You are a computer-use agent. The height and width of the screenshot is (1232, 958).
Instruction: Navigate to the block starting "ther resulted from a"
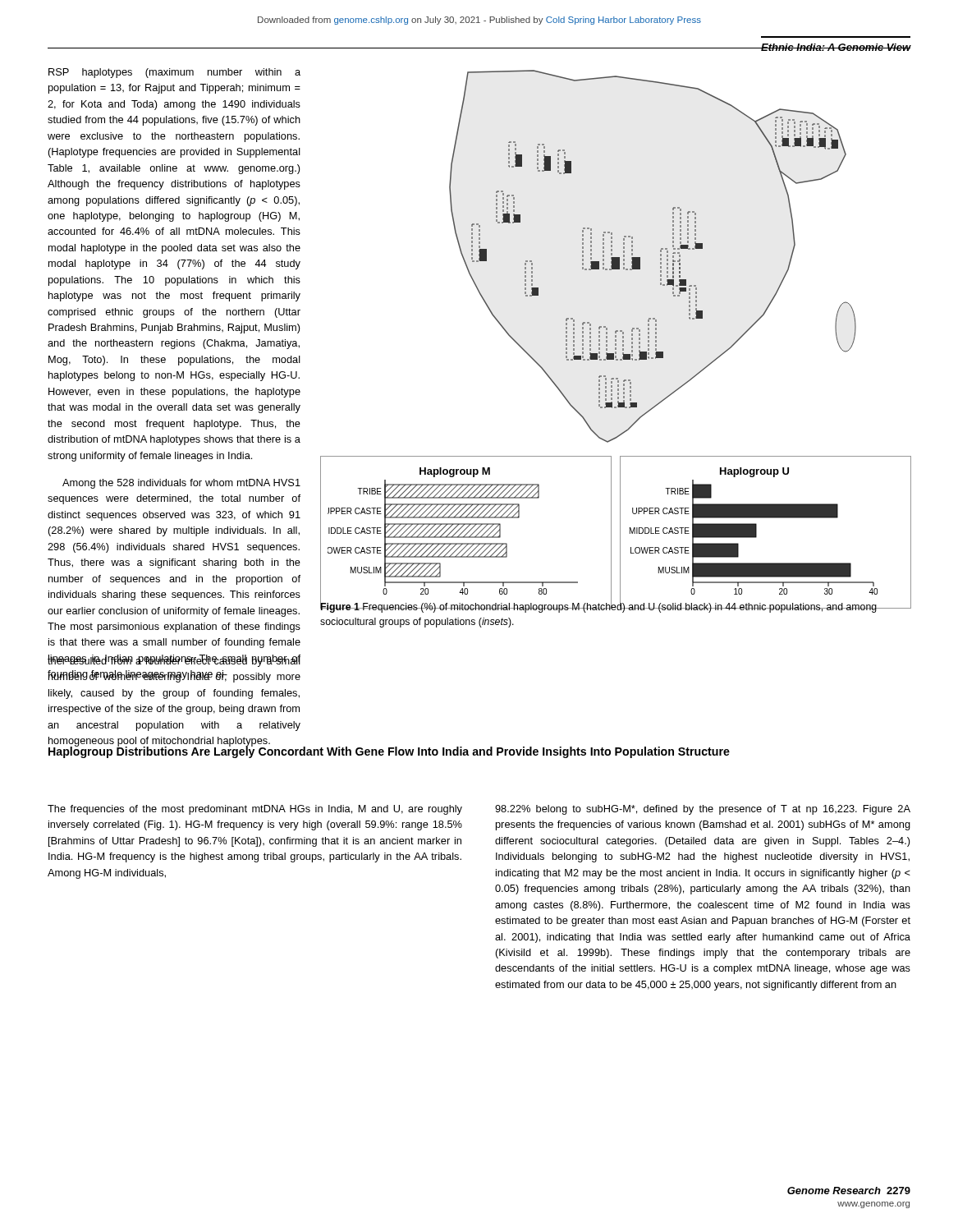click(x=174, y=701)
